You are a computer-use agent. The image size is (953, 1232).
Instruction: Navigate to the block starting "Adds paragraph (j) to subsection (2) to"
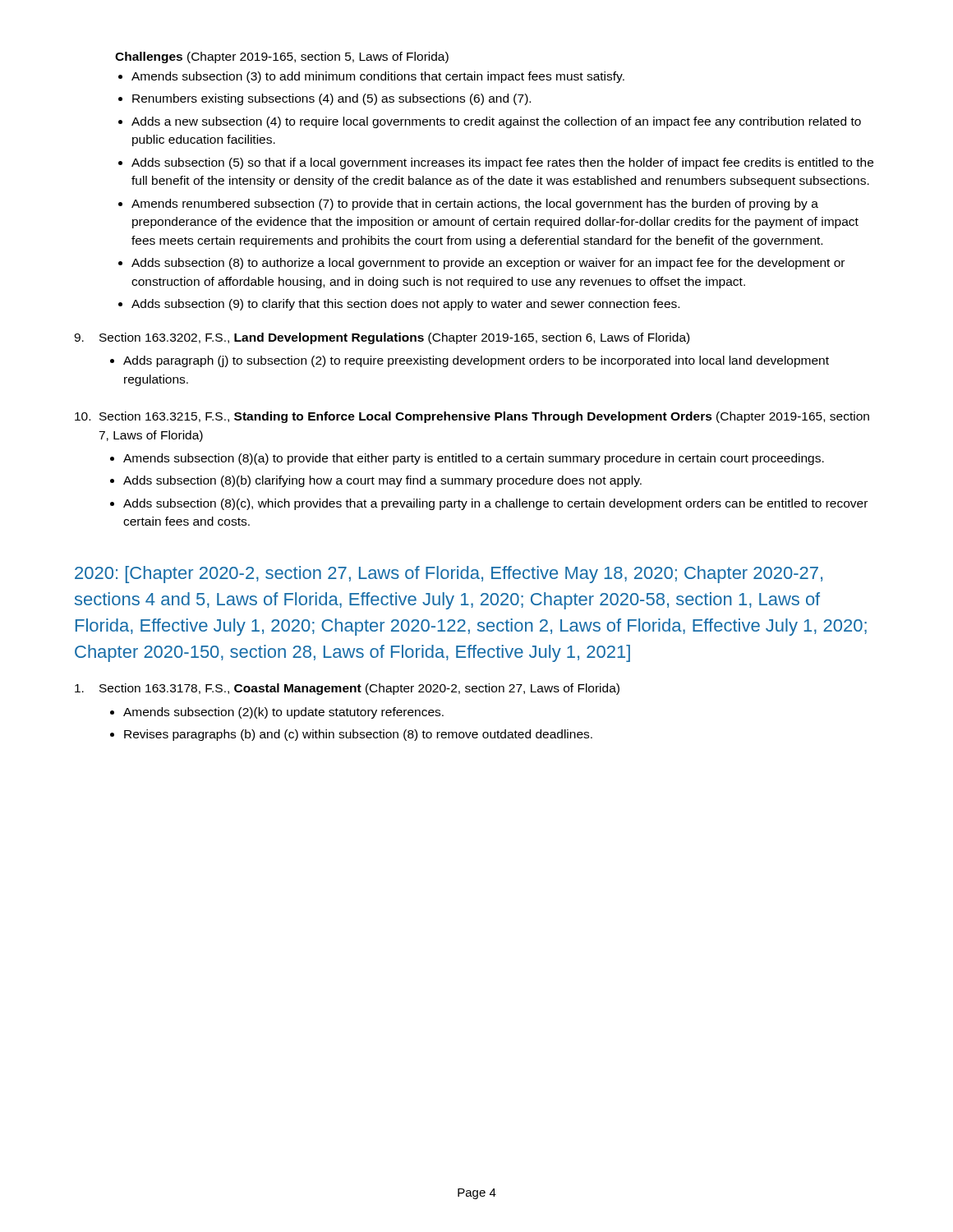point(476,369)
